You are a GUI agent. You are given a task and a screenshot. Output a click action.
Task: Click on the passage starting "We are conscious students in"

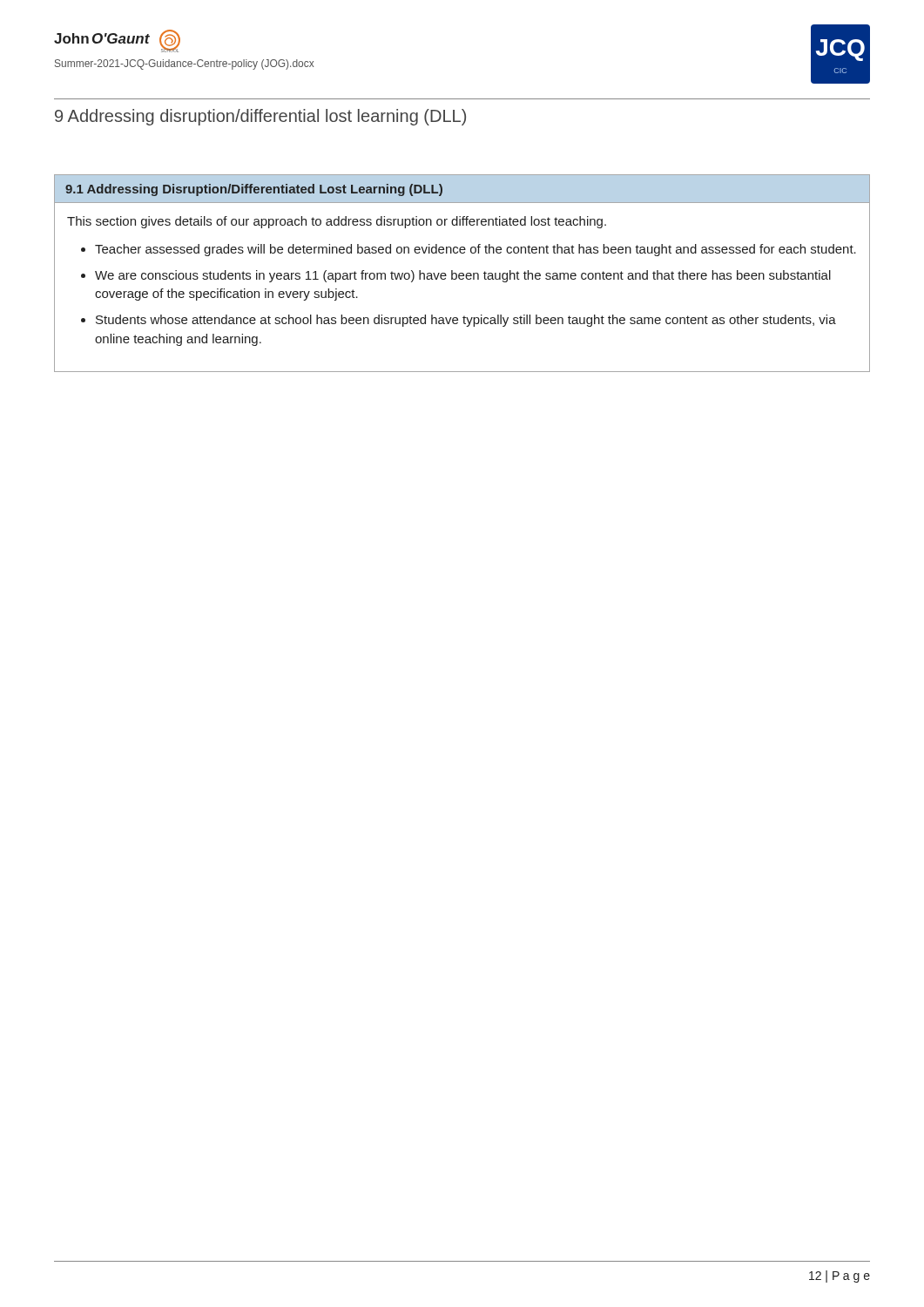(x=463, y=284)
